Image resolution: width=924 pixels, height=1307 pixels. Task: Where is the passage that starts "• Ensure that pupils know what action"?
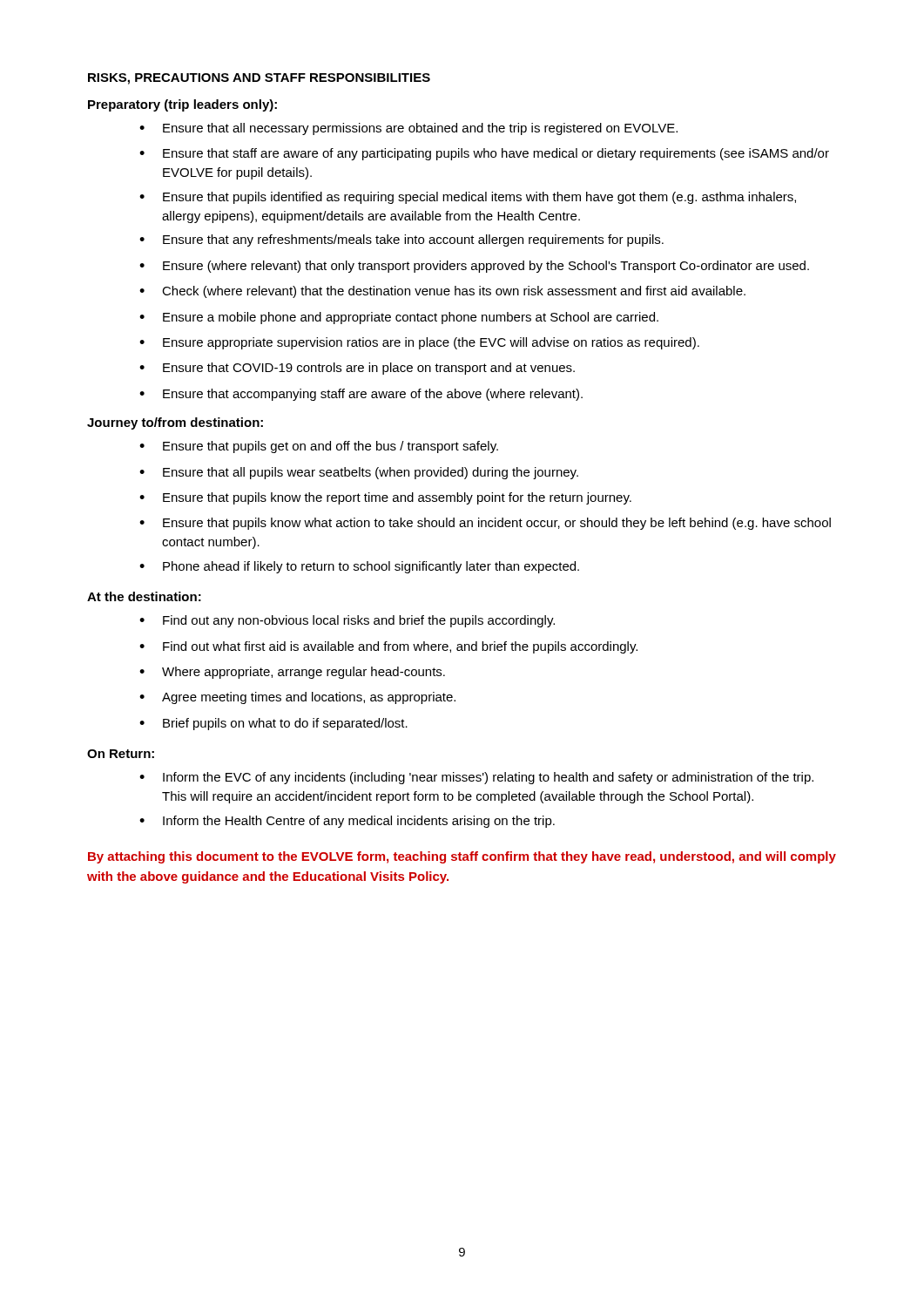click(488, 532)
